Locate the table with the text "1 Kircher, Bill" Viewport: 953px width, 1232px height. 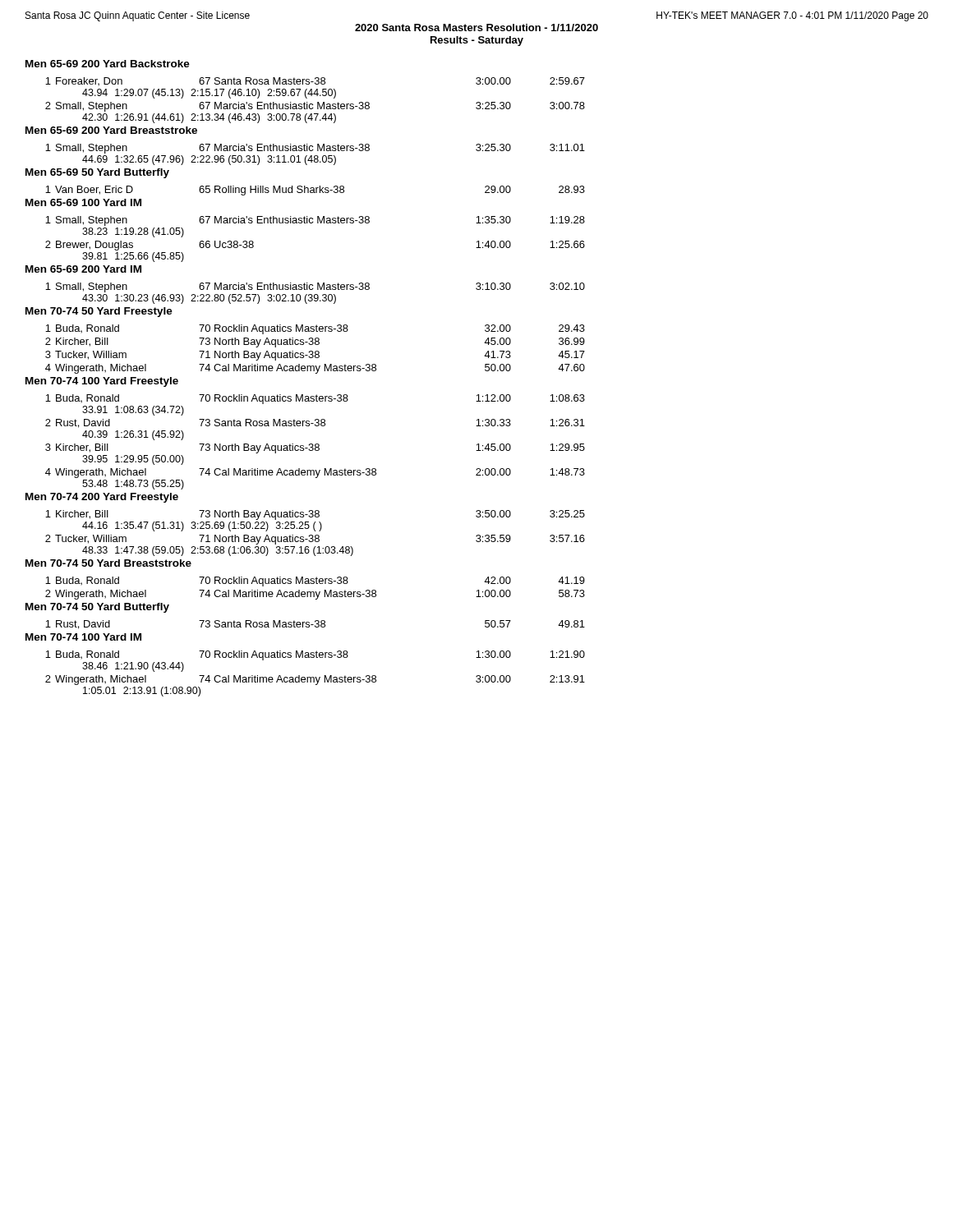click(x=476, y=532)
